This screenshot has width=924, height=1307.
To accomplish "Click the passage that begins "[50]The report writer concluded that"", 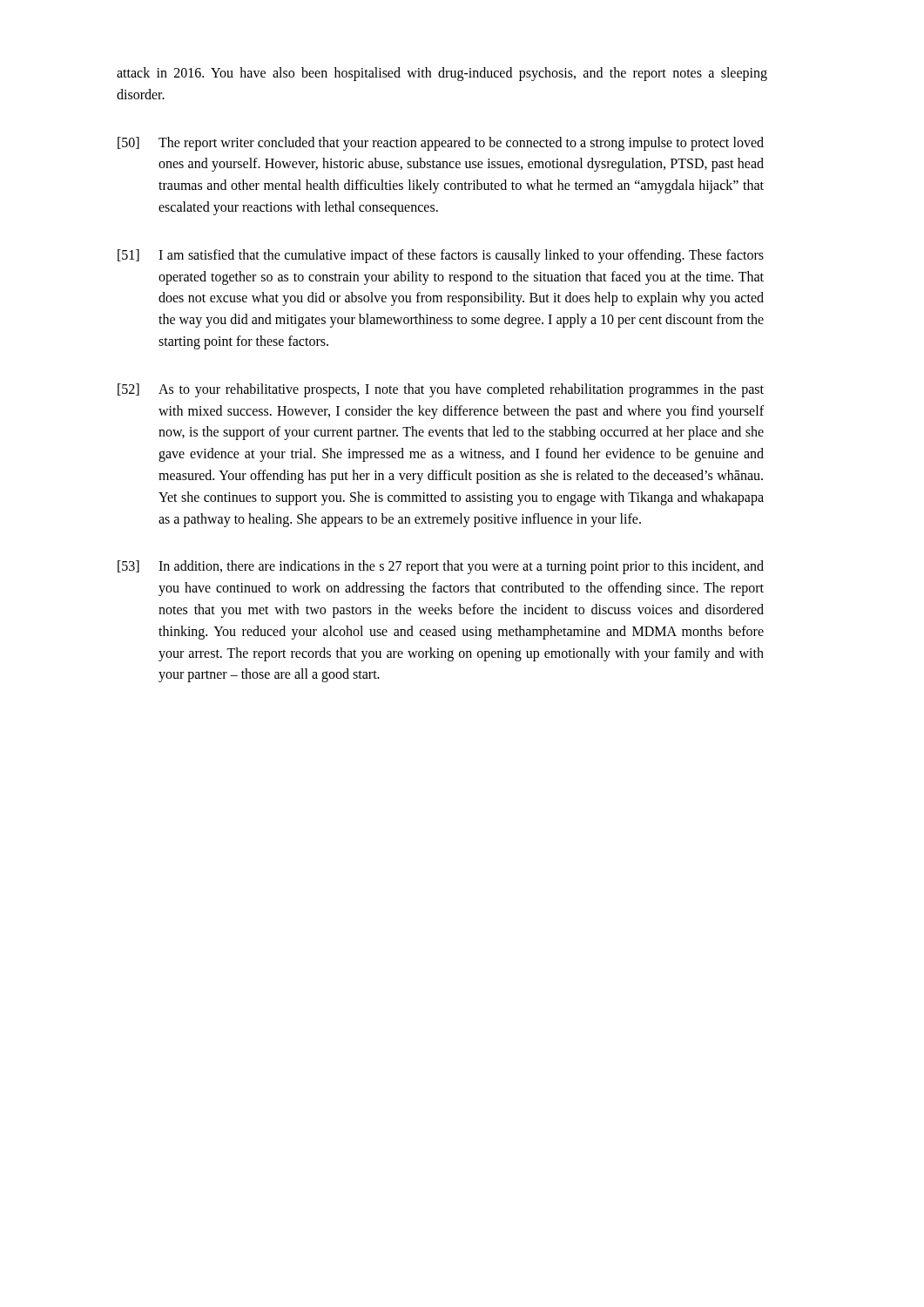I will [x=440, y=175].
